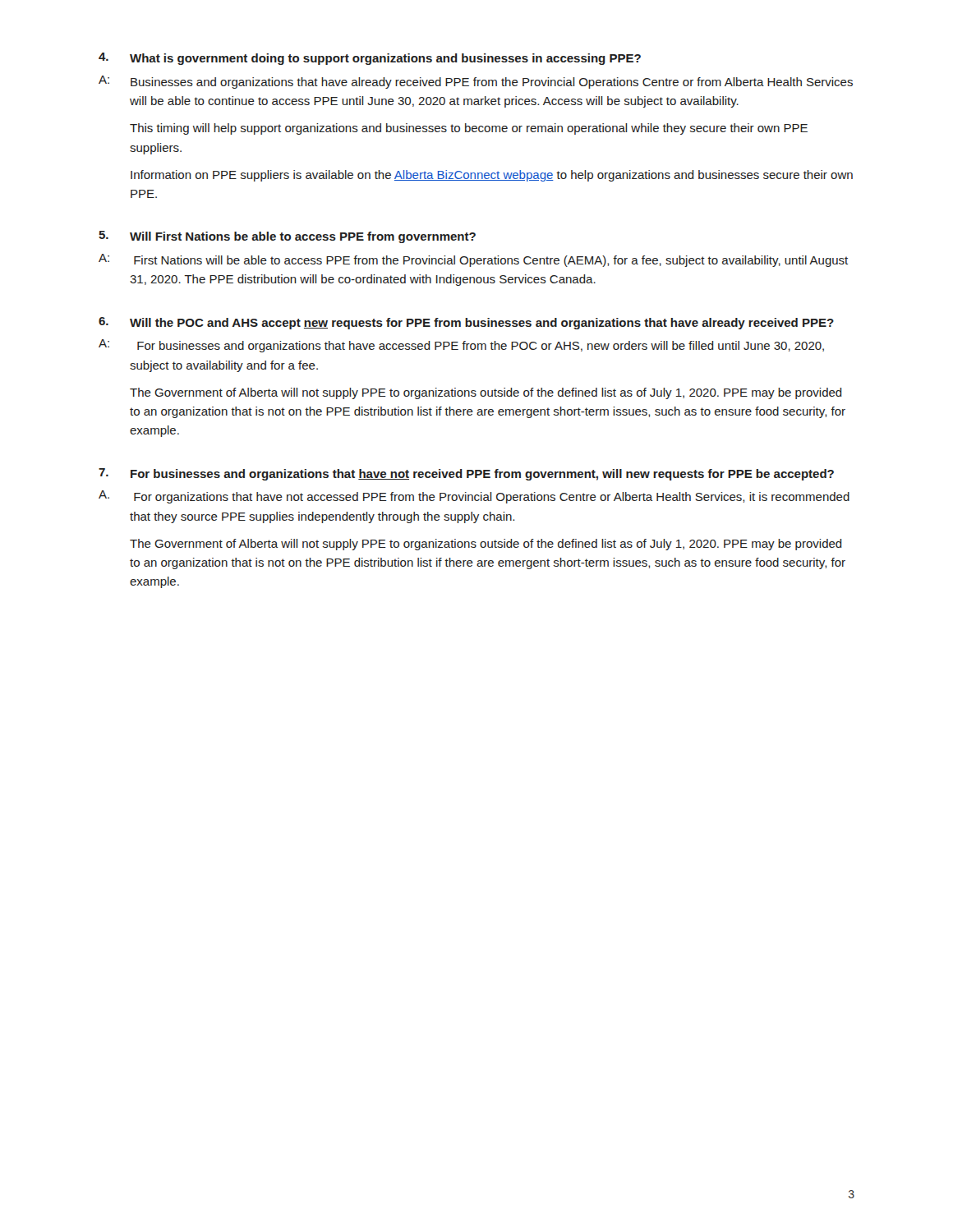Click on the text block with the text "A. For organizations that have"
Screen dimensions: 1232x953
pyautogui.click(x=476, y=506)
